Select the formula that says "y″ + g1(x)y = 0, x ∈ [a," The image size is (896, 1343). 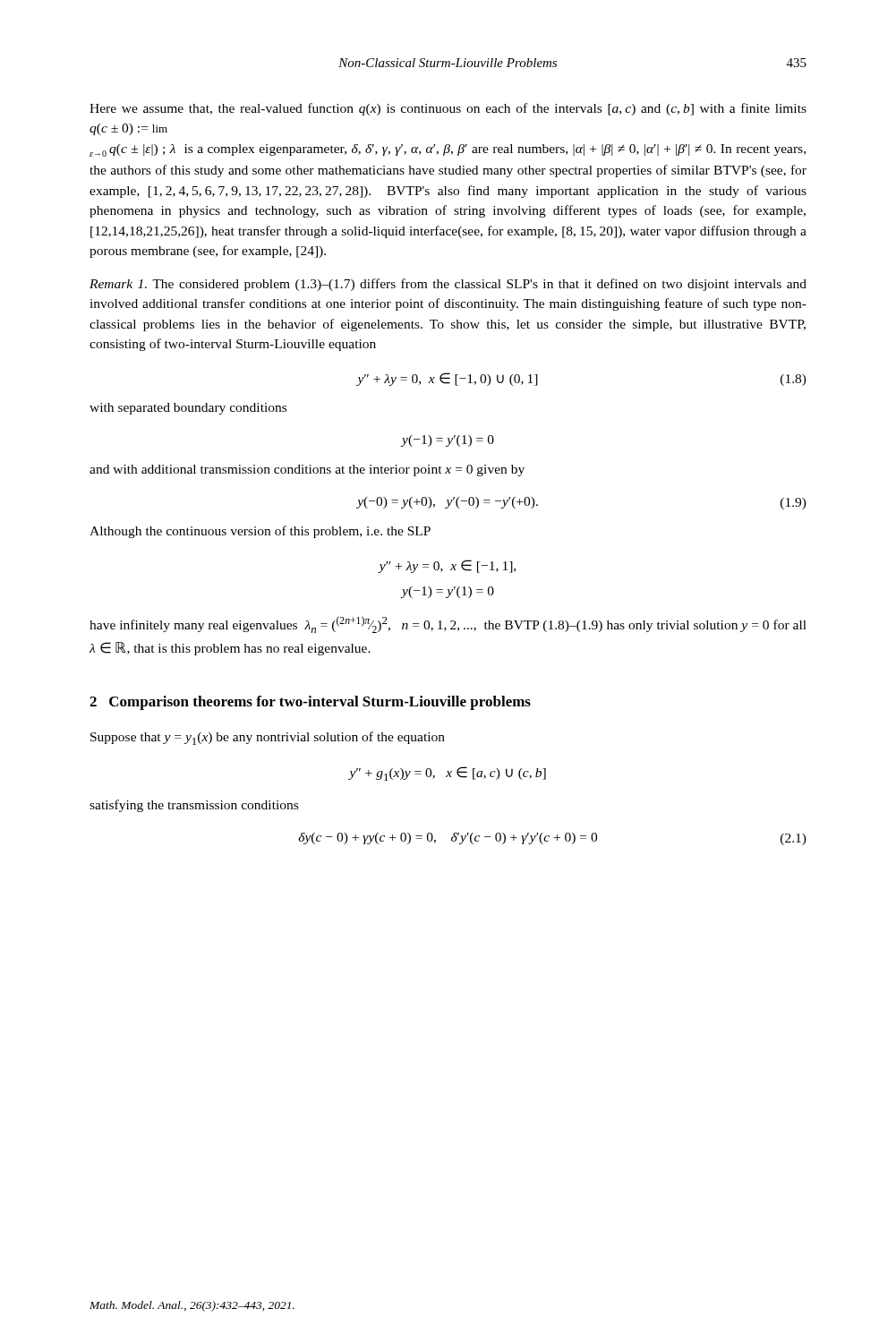pos(448,774)
